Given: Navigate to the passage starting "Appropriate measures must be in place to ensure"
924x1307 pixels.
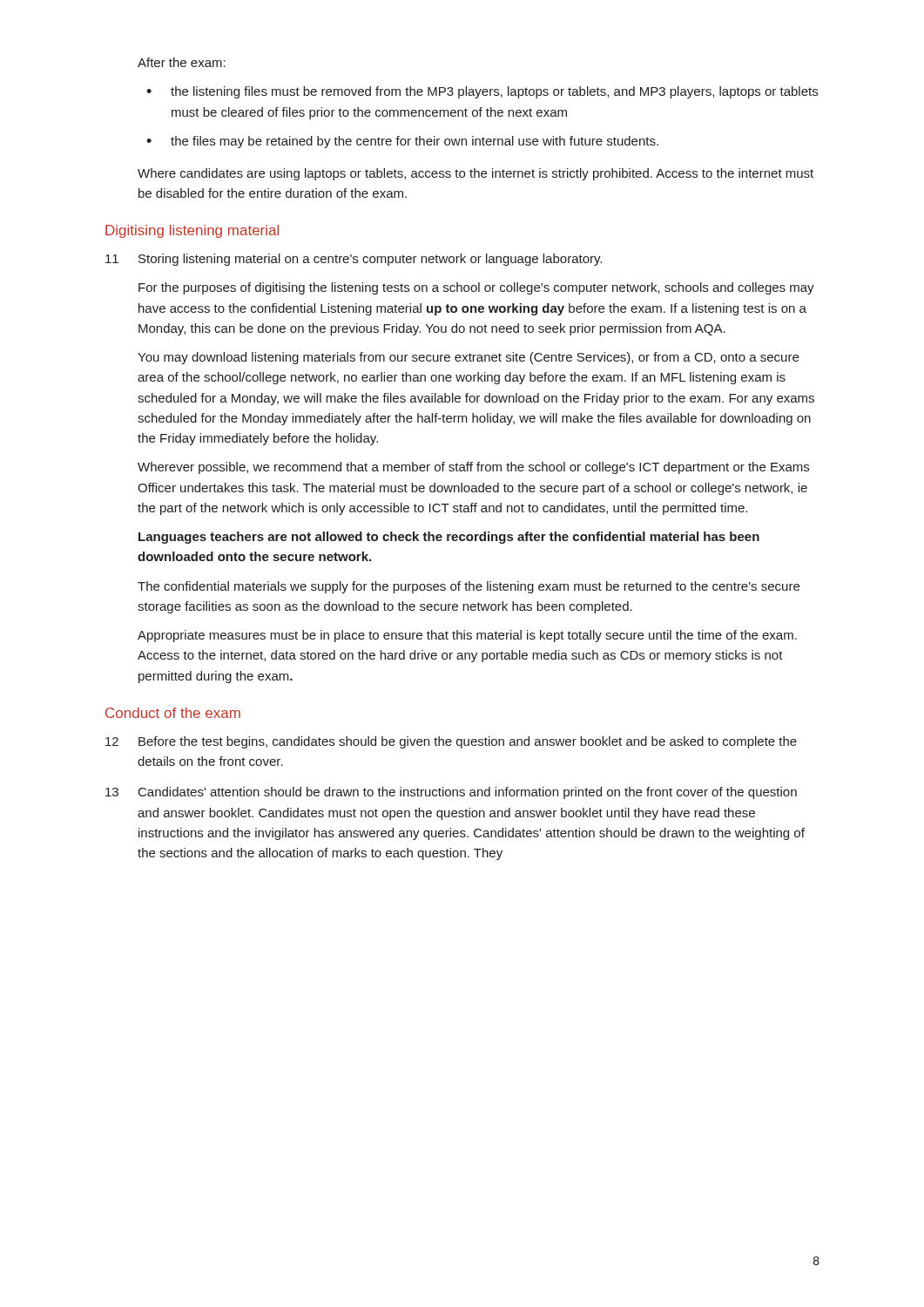Looking at the screenshot, I should (468, 655).
